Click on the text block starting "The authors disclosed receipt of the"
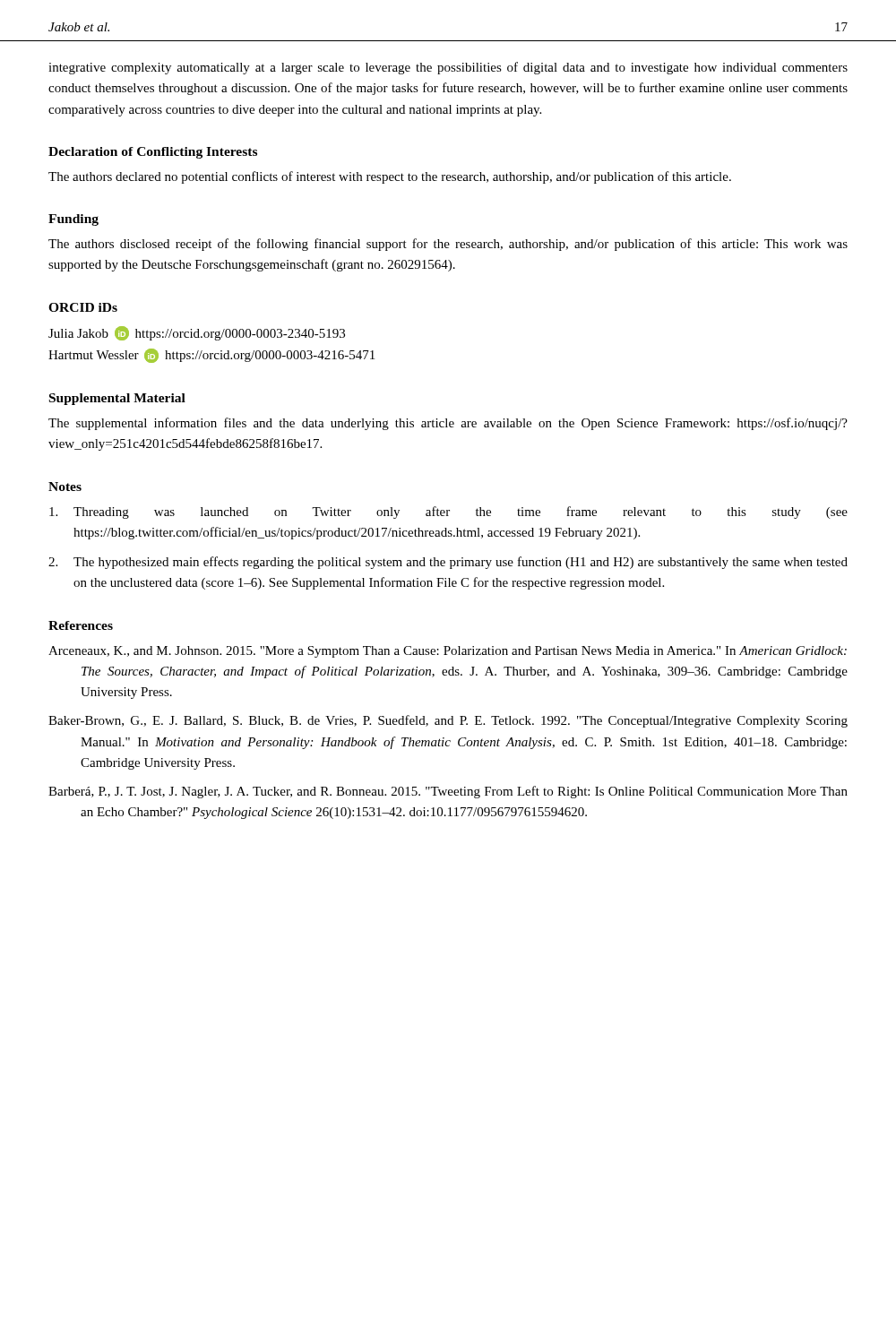 pos(448,254)
